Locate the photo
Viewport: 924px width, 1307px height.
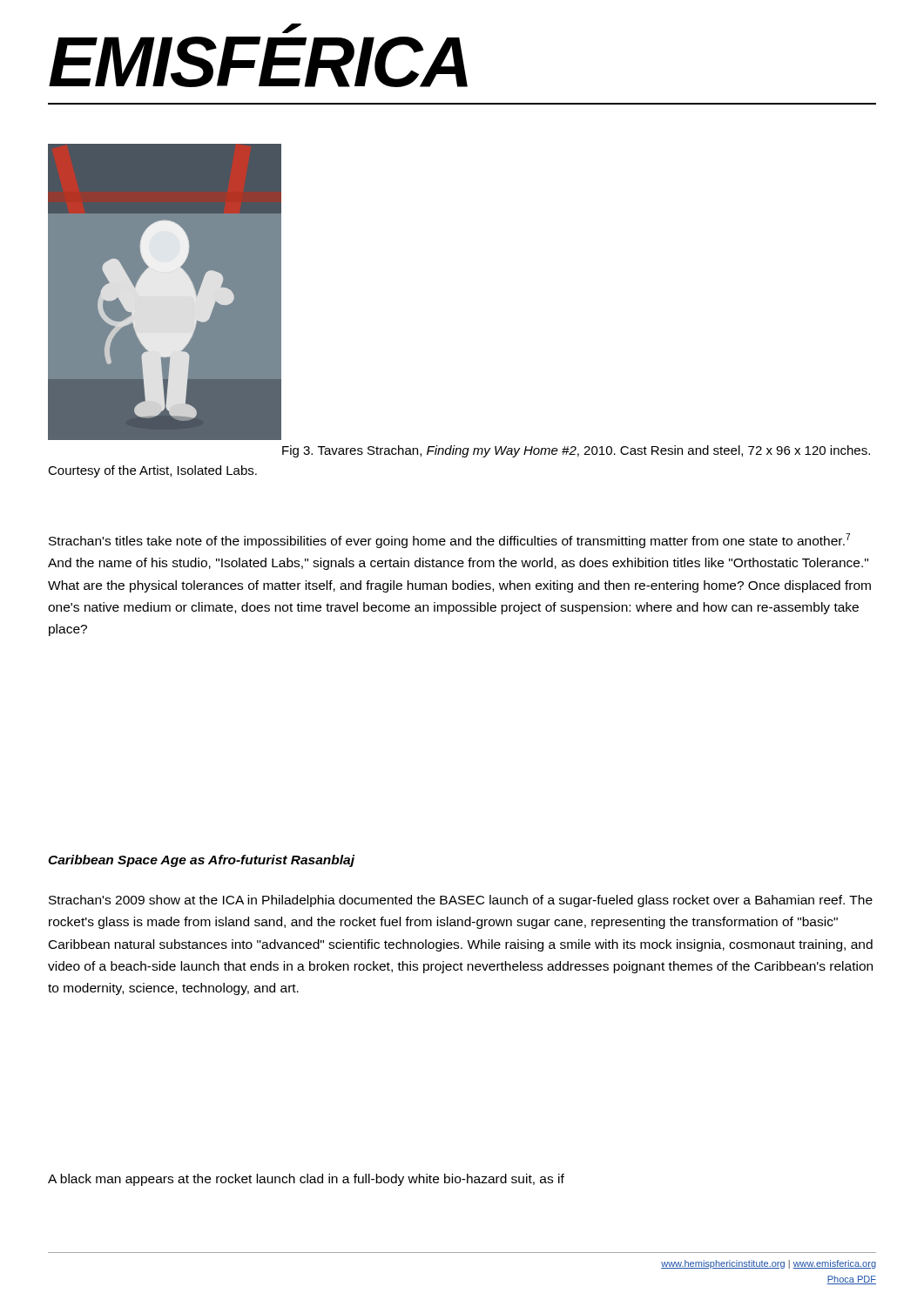point(165,292)
